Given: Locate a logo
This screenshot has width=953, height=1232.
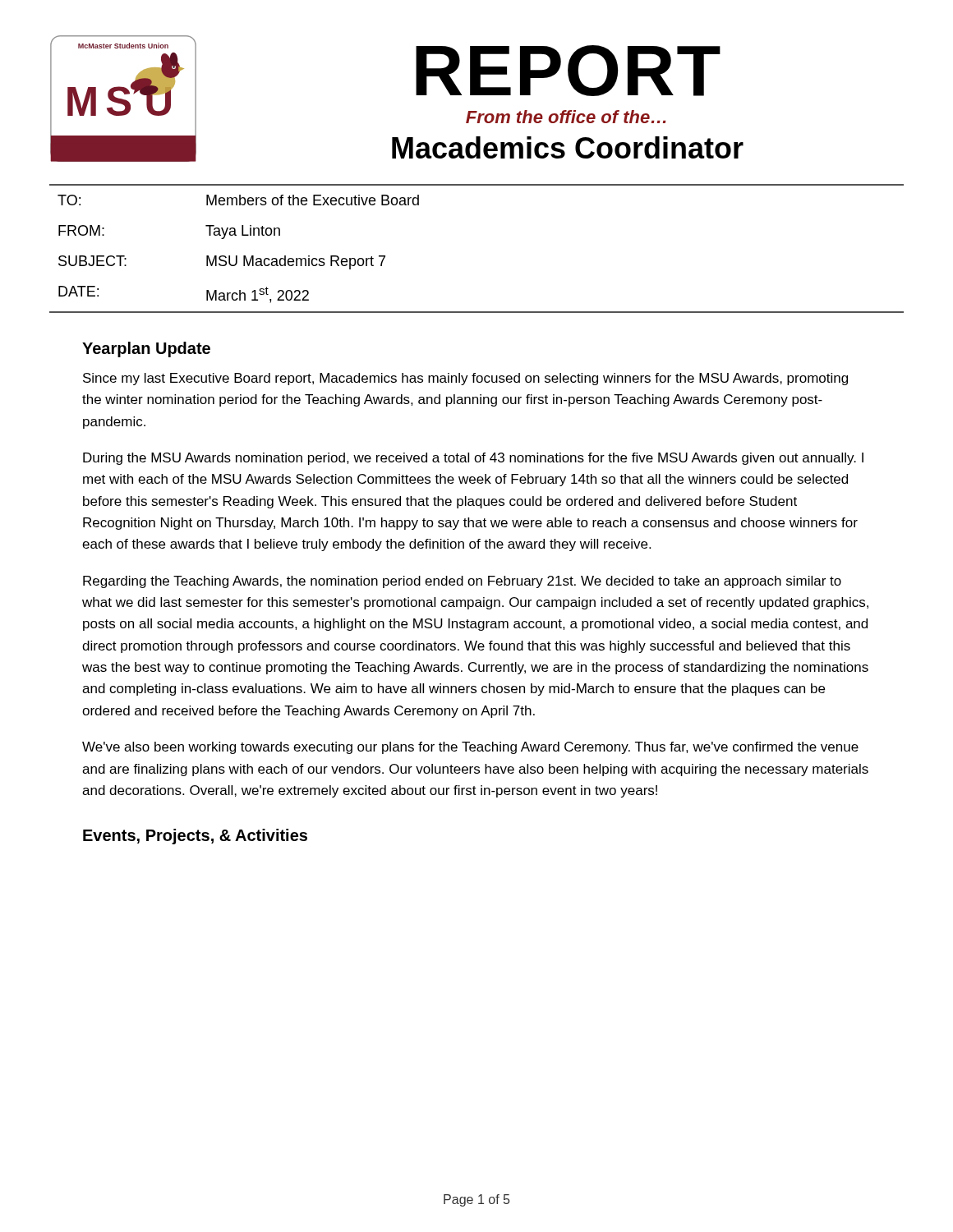Looking at the screenshot, I should tap(131, 100).
